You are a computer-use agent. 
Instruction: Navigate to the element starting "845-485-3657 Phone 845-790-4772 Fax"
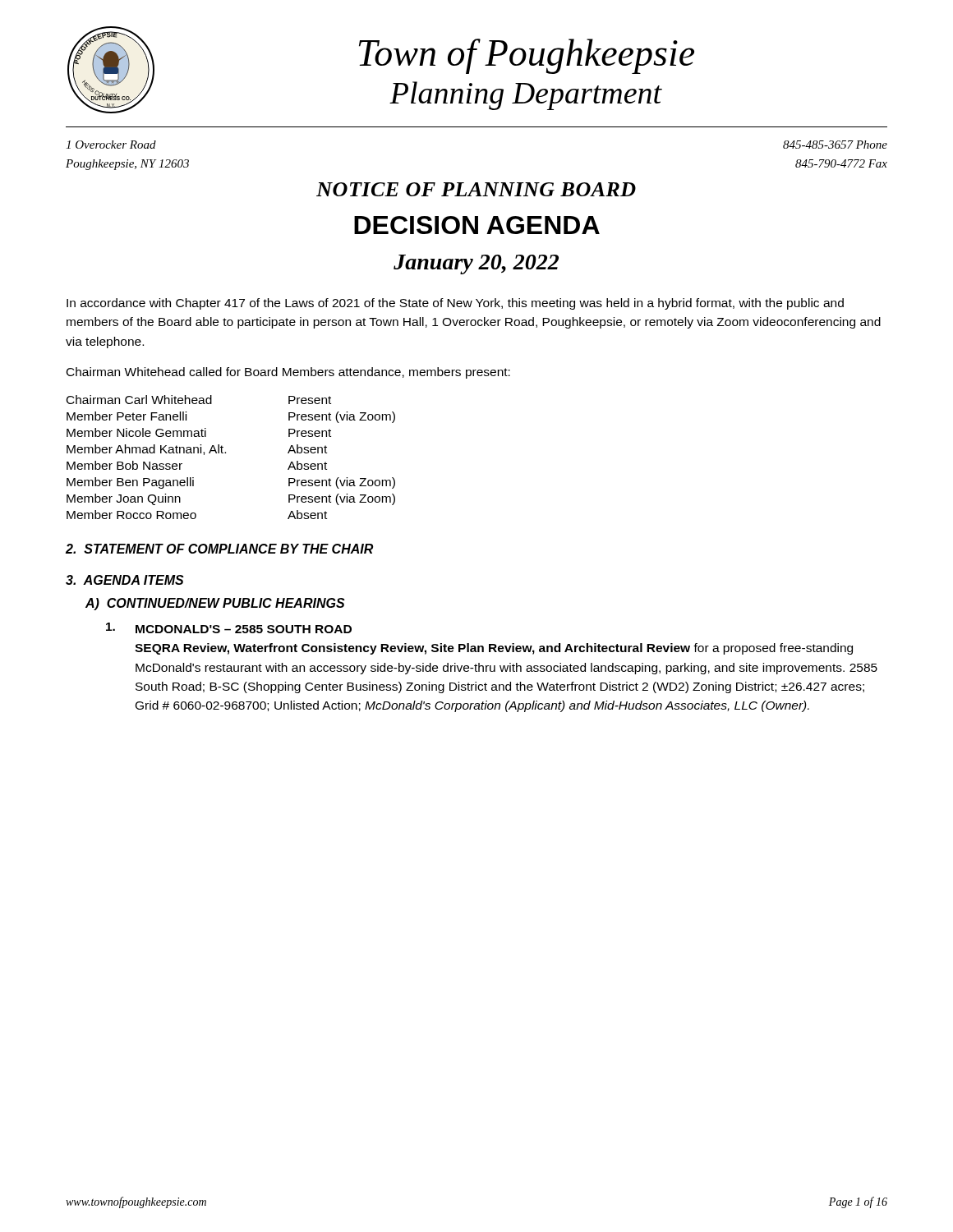point(835,154)
